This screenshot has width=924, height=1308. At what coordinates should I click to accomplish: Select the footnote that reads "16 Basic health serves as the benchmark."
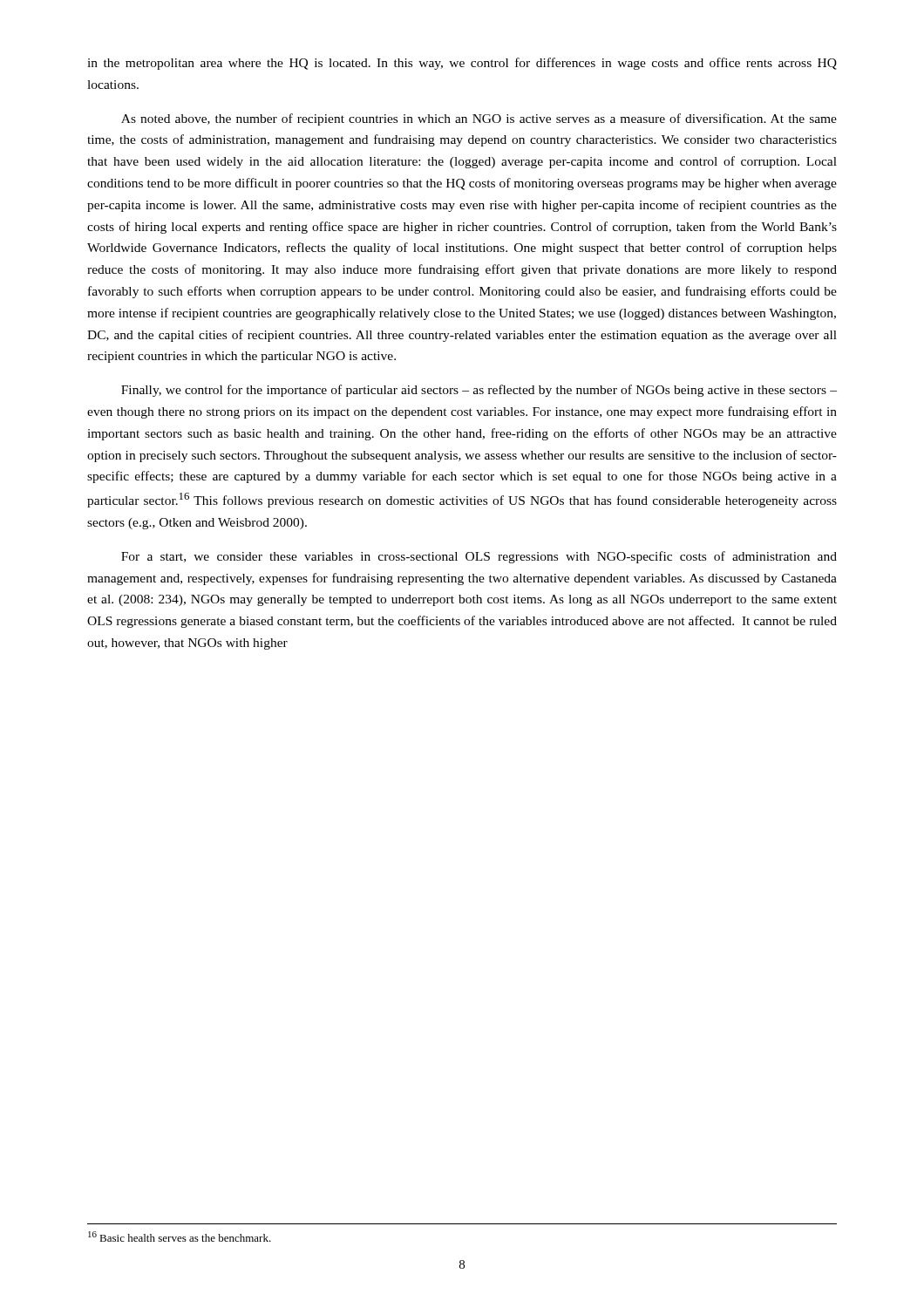point(180,1236)
